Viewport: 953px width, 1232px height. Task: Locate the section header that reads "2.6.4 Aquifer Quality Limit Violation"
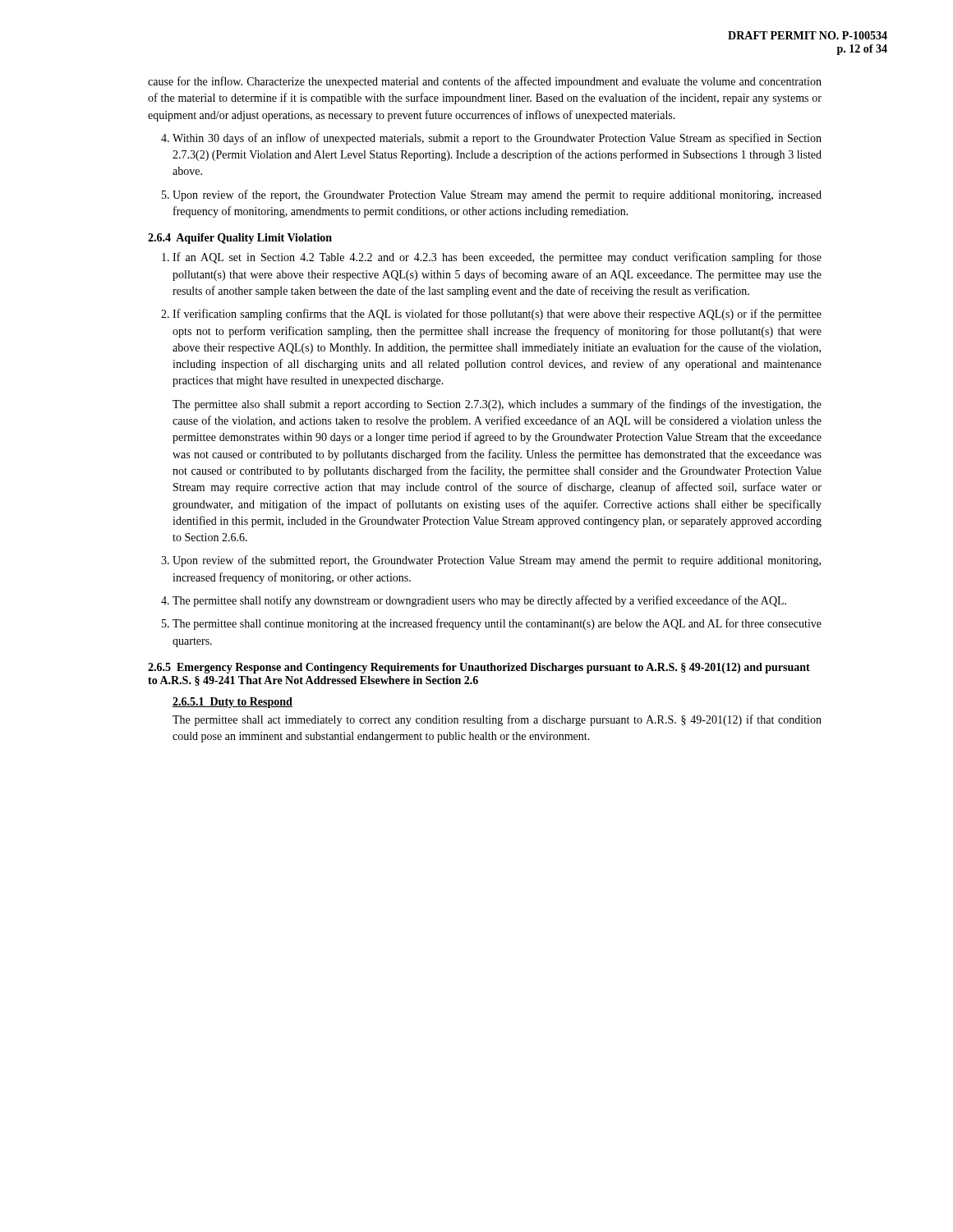[x=240, y=238]
